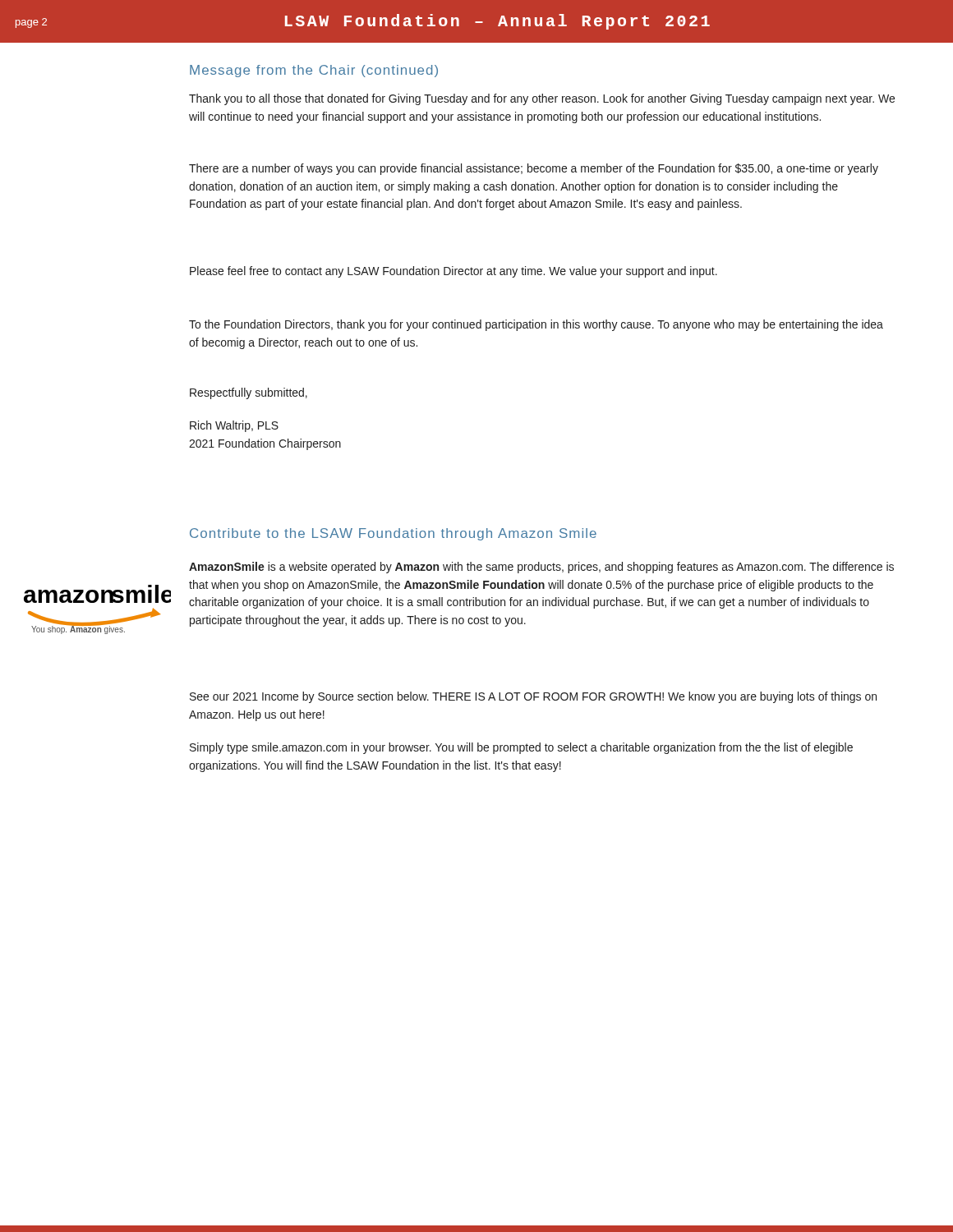Select the logo

99,604
